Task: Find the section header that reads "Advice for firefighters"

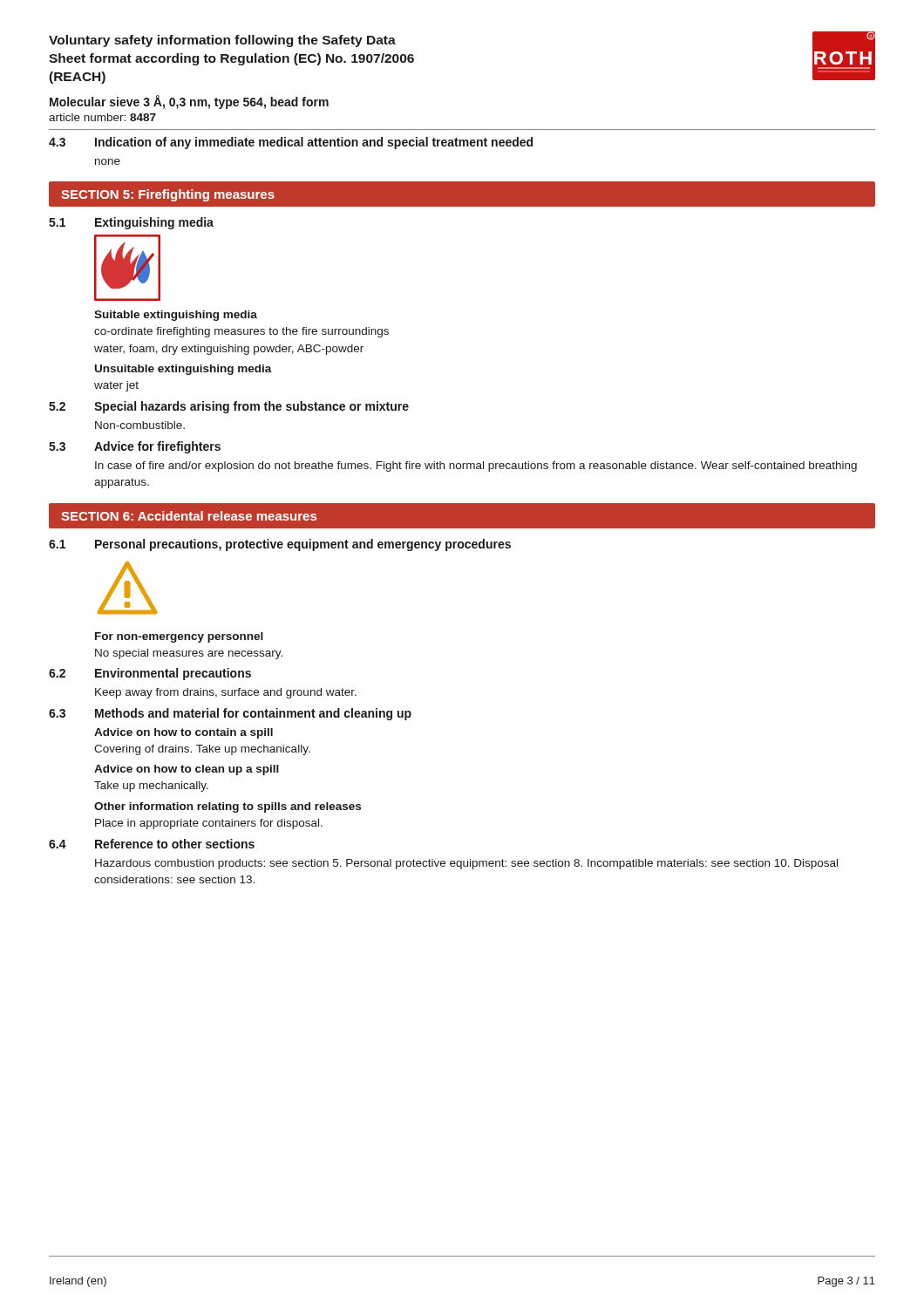Action: click(158, 446)
